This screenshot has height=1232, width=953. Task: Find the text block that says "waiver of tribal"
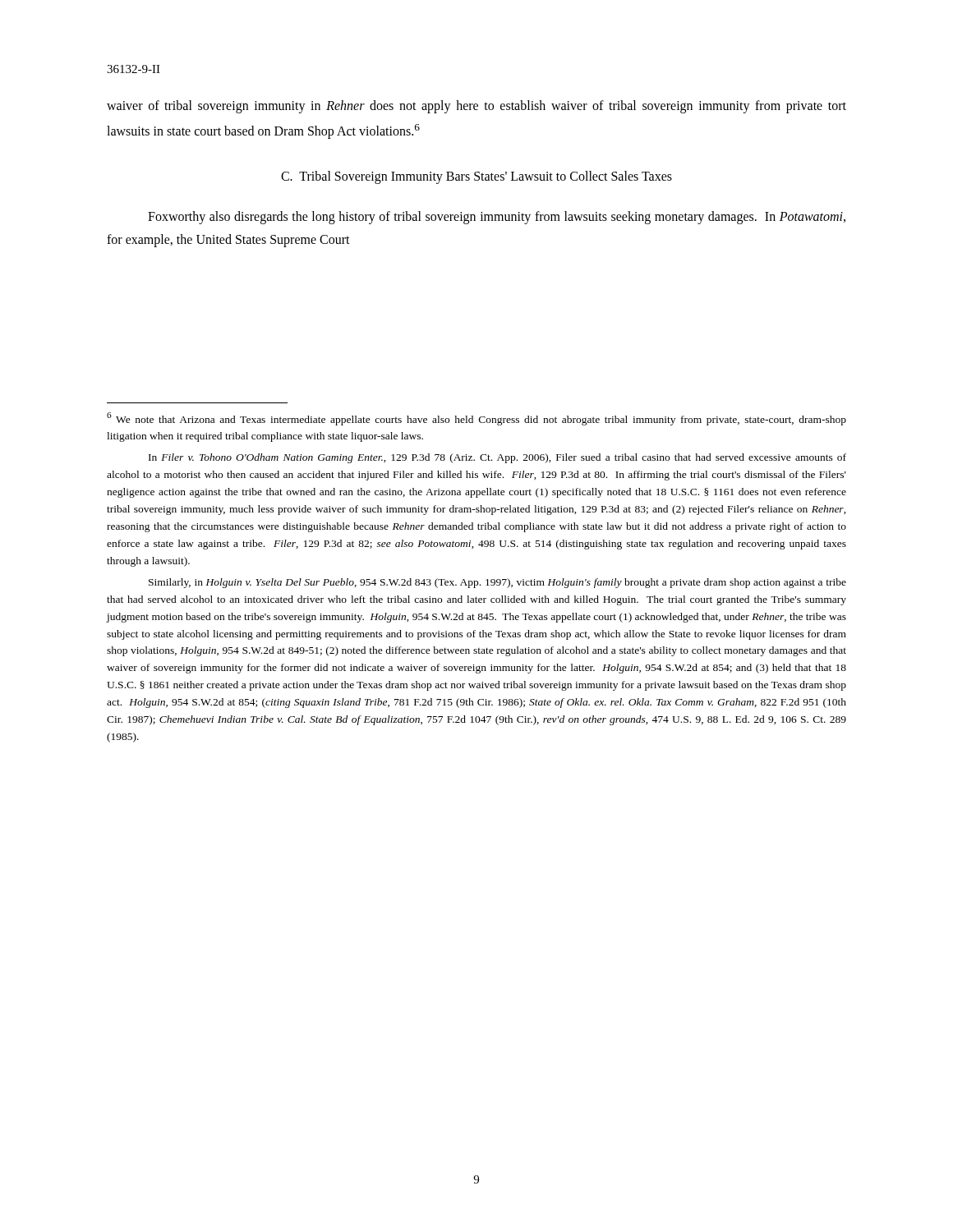476,118
